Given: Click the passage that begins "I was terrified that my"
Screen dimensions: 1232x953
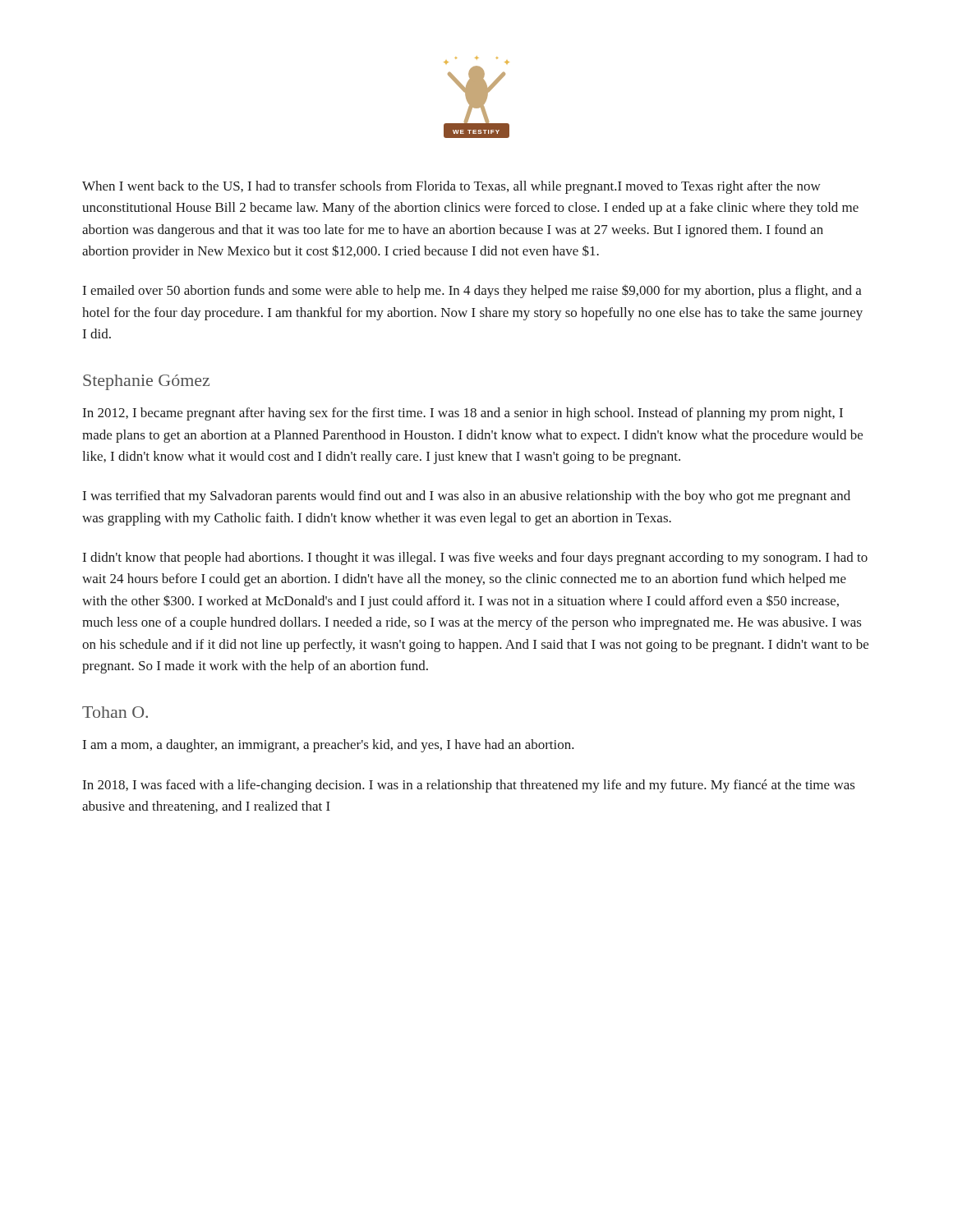Looking at the screenshot, I should [466, 507].
